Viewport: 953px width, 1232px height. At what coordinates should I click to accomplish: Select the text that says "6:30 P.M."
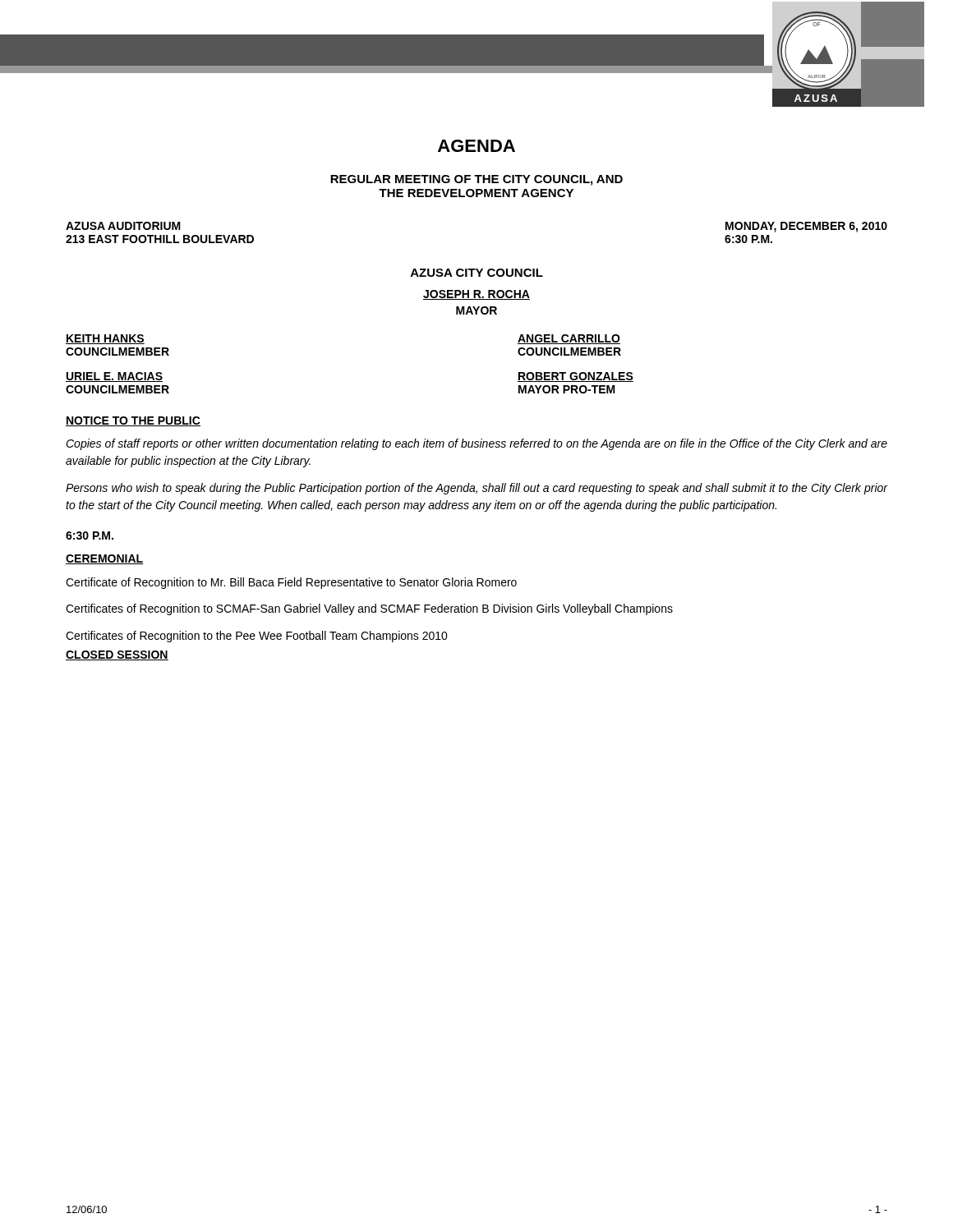coord(90,535)
